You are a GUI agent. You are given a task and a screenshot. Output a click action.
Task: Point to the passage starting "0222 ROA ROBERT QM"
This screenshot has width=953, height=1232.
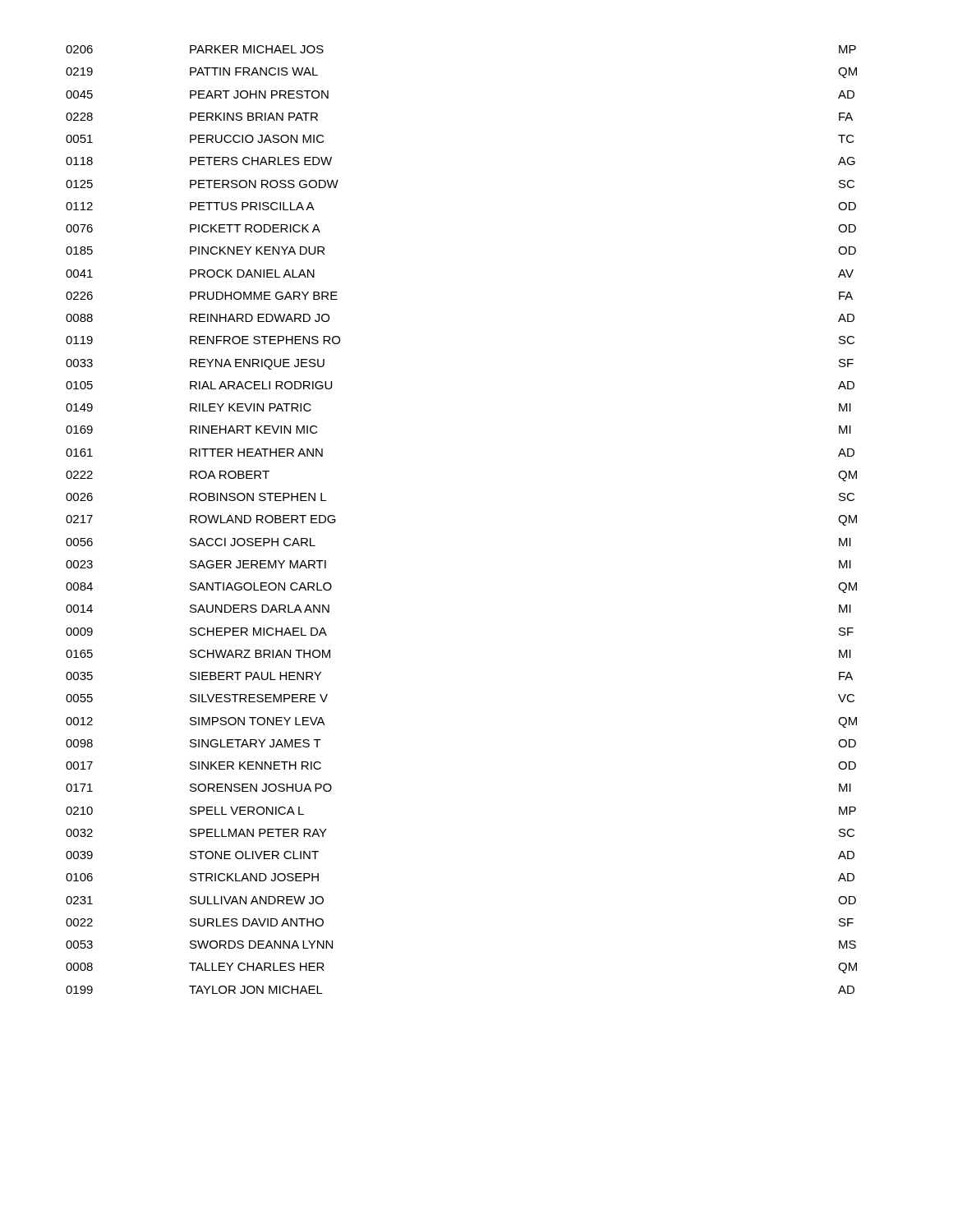click(76, 476)
